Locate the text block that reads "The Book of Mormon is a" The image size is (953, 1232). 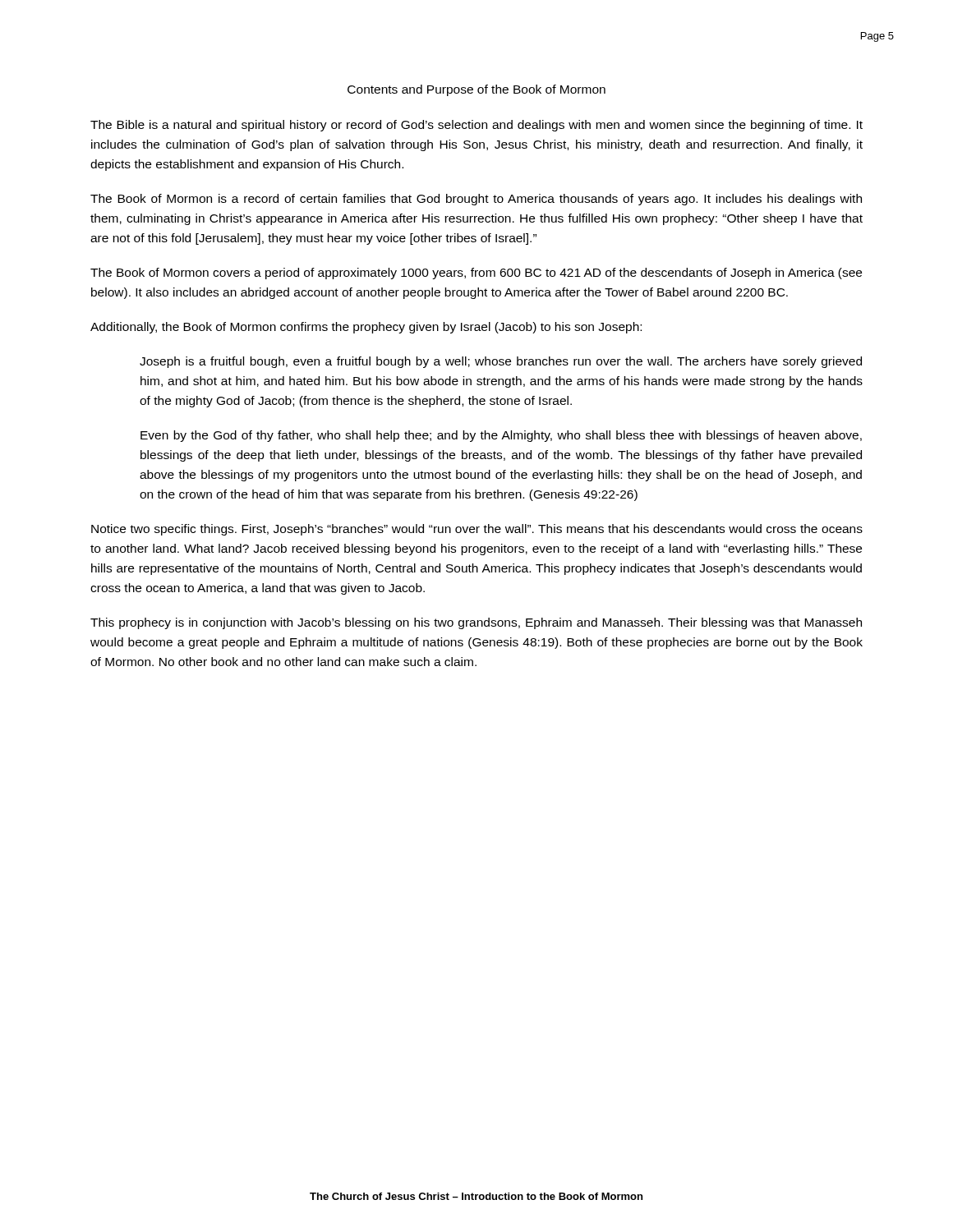point(476,218)
